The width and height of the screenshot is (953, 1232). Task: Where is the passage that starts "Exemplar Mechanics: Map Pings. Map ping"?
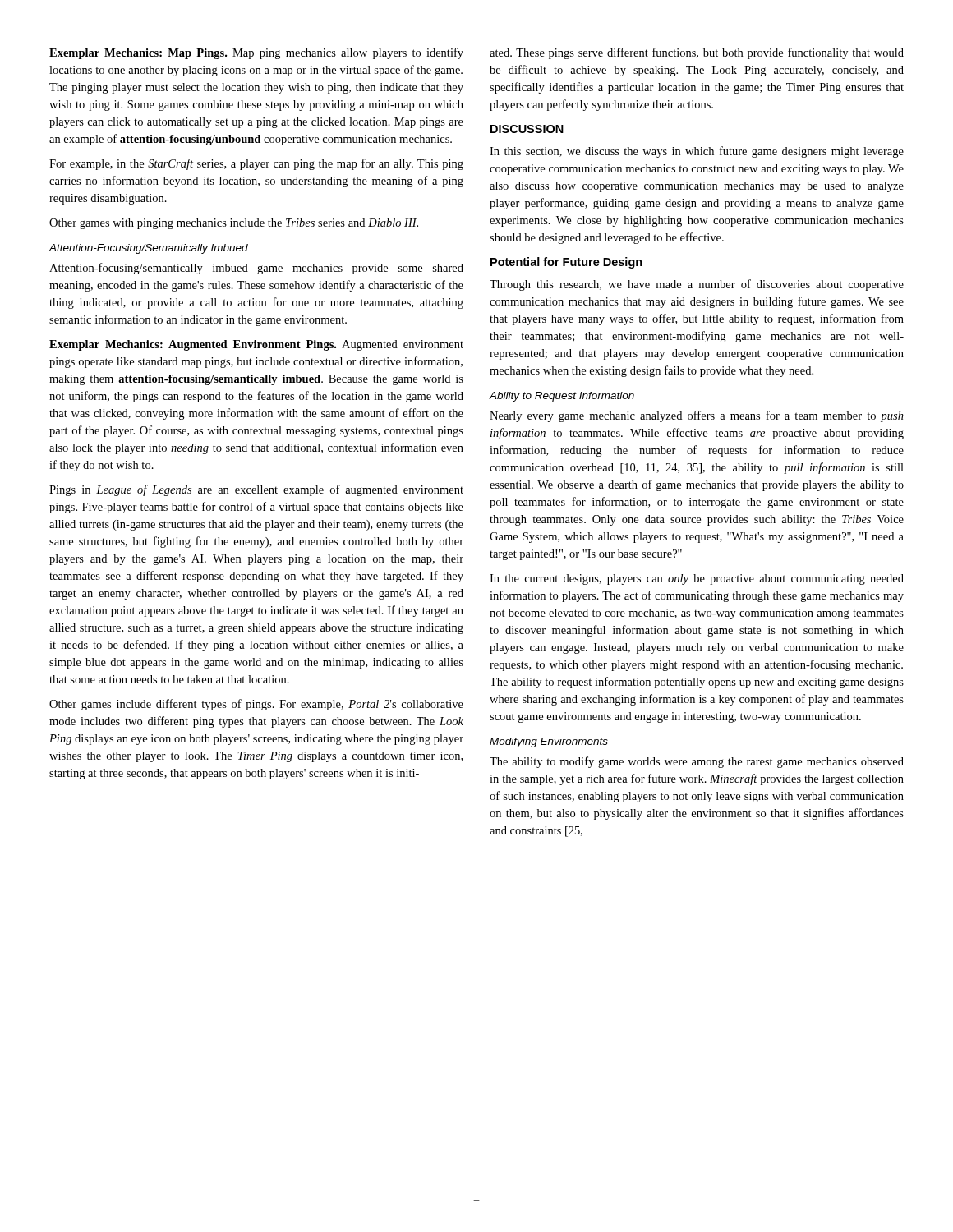(256, 96)
